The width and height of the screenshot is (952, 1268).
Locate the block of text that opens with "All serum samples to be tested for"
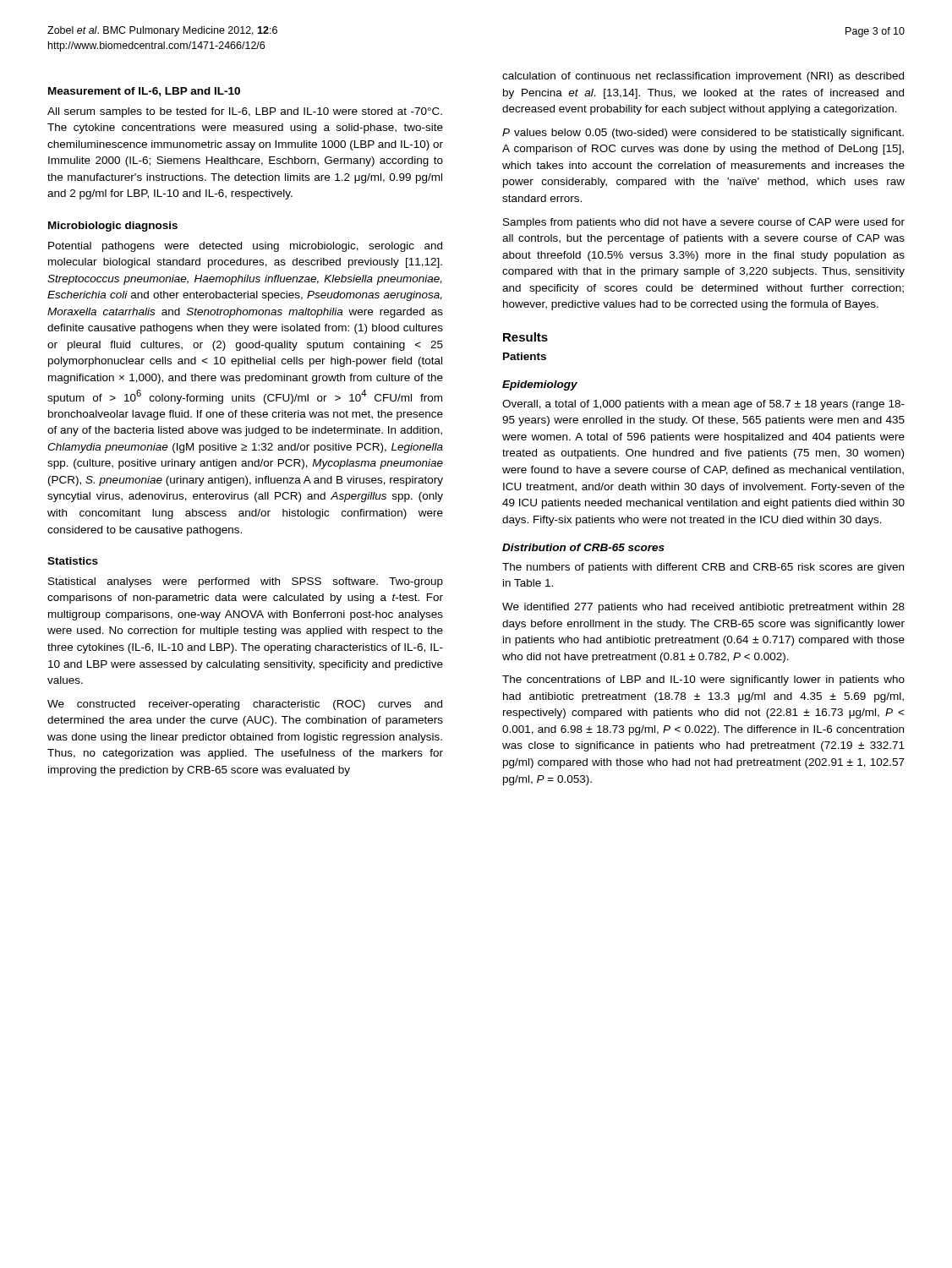[245, 152]
